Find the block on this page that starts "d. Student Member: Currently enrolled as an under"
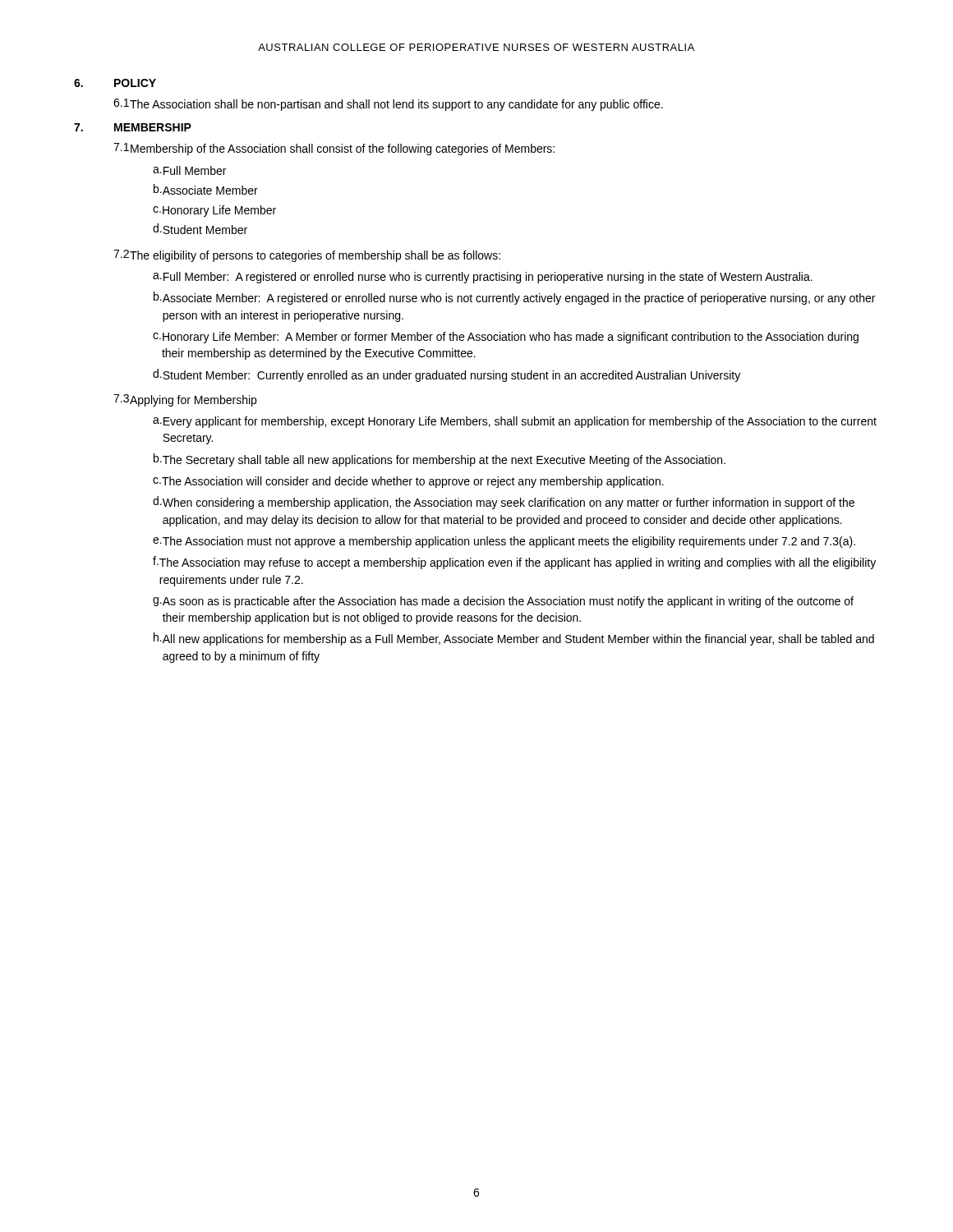 (476, 375)
